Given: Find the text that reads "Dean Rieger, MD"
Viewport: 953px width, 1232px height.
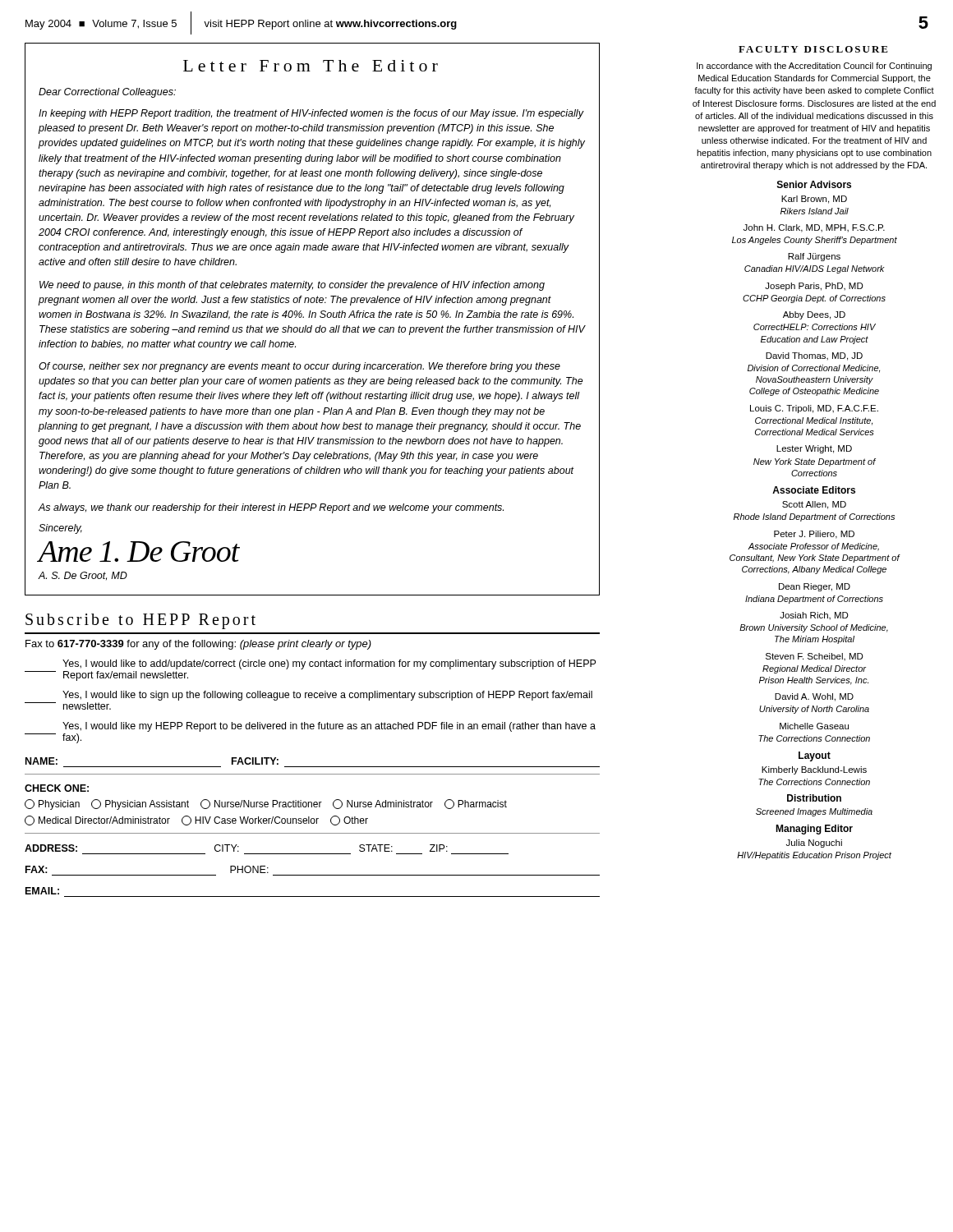Looking at the screenshot, I should pyautogui.click(x=814, y=586).
